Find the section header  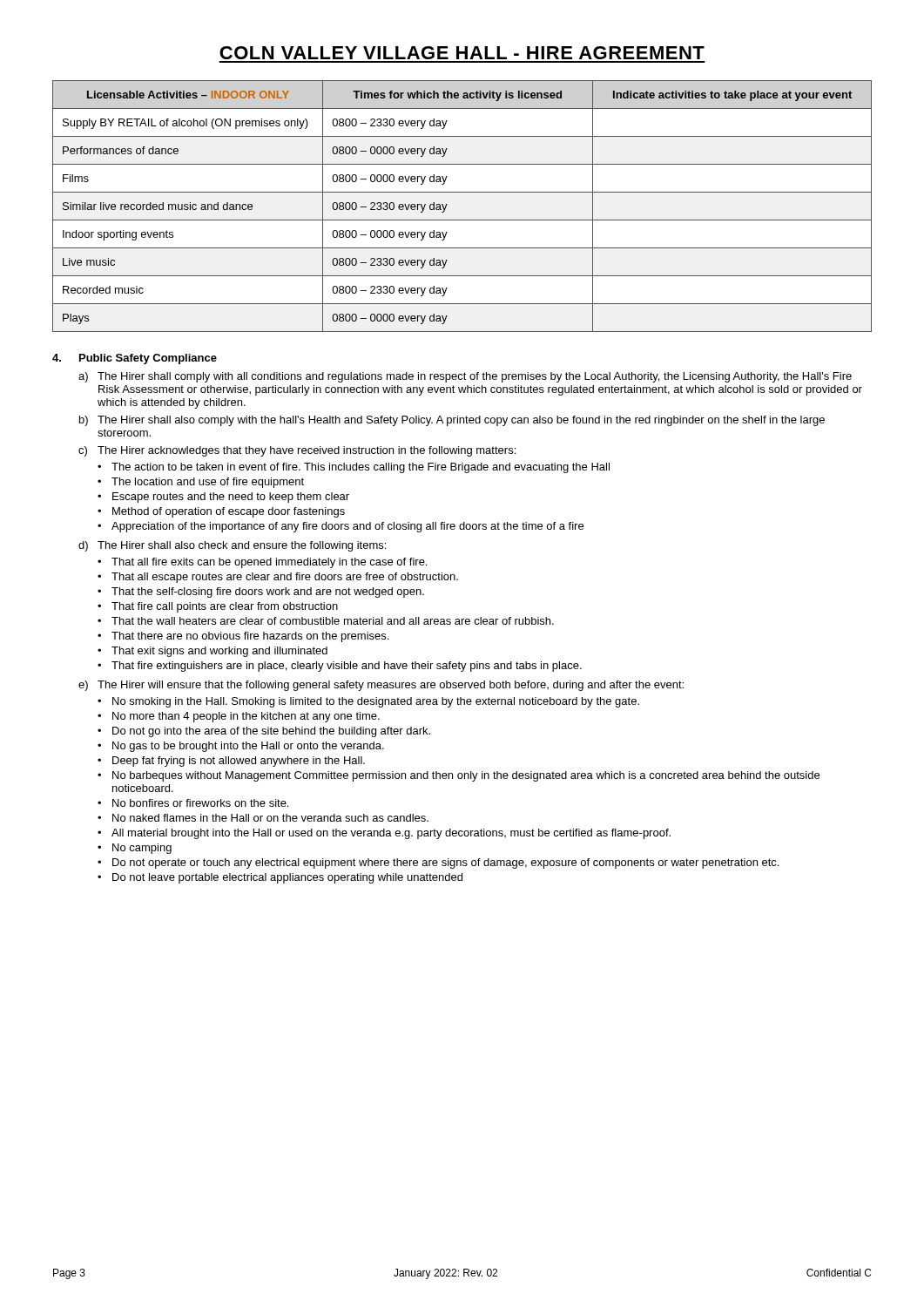(x=135, y=358)
